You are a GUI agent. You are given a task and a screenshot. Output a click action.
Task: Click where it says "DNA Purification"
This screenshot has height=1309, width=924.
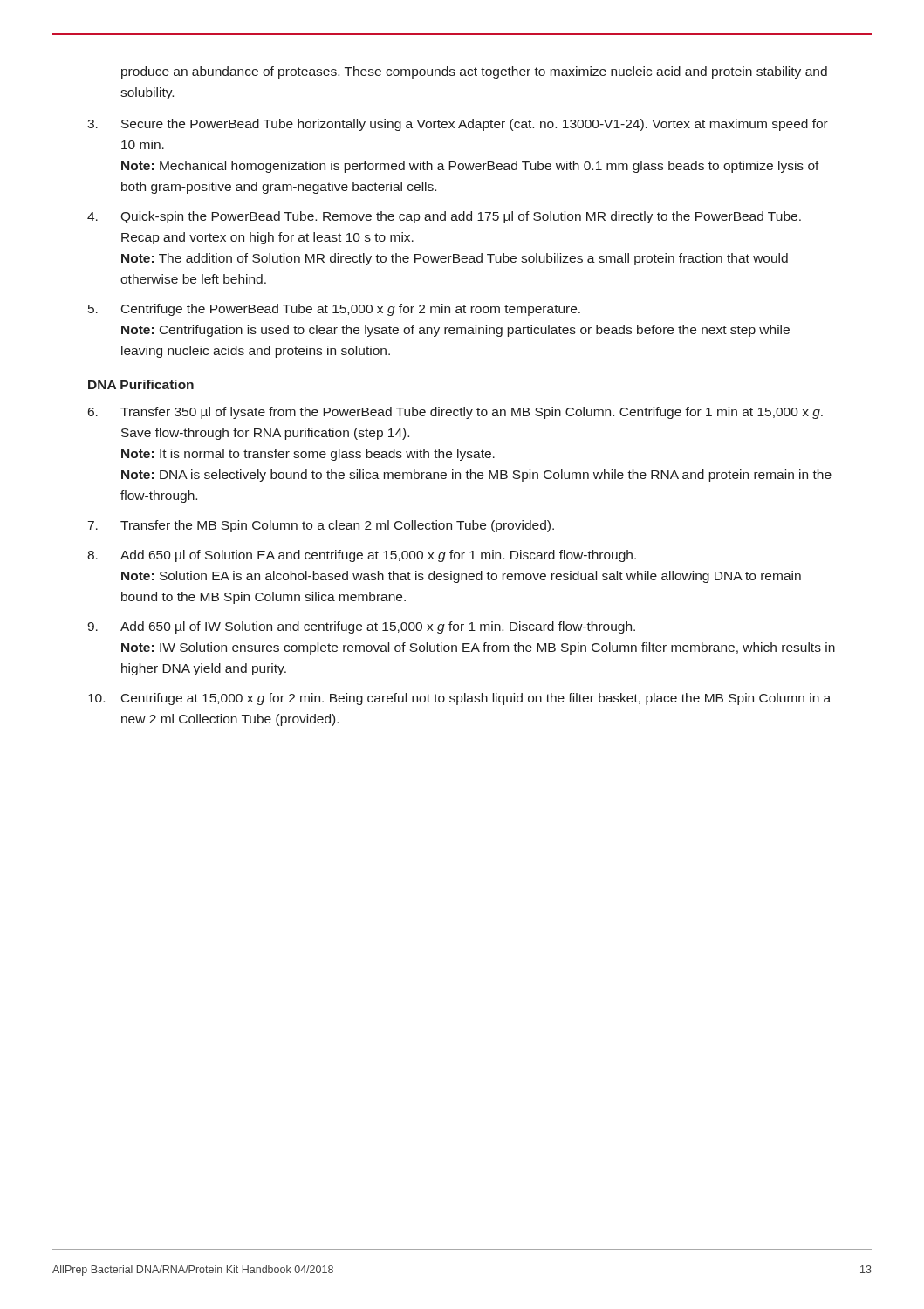pos(141,385)
